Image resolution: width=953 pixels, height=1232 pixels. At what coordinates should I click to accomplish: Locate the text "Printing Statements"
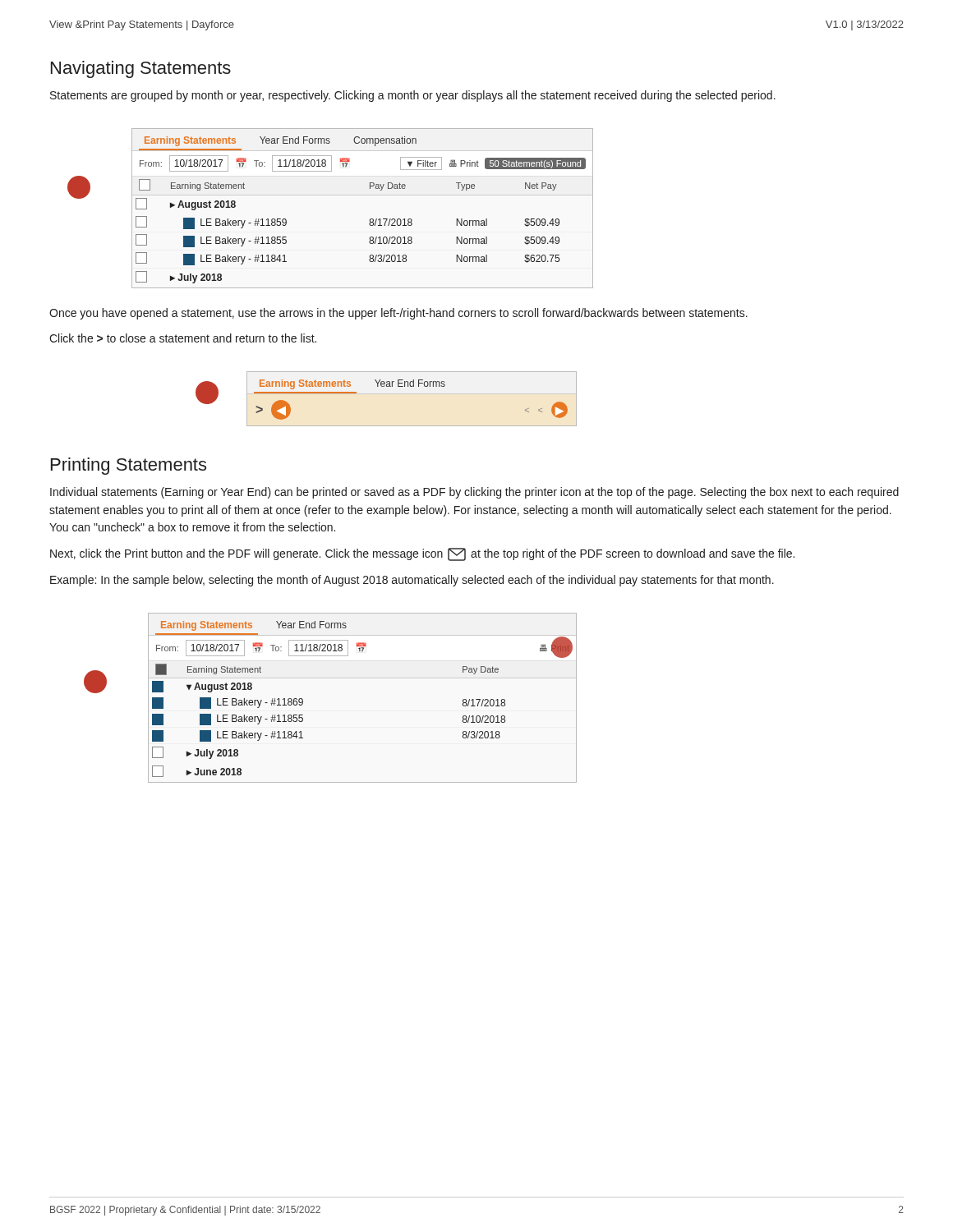(x=128, y=465)
